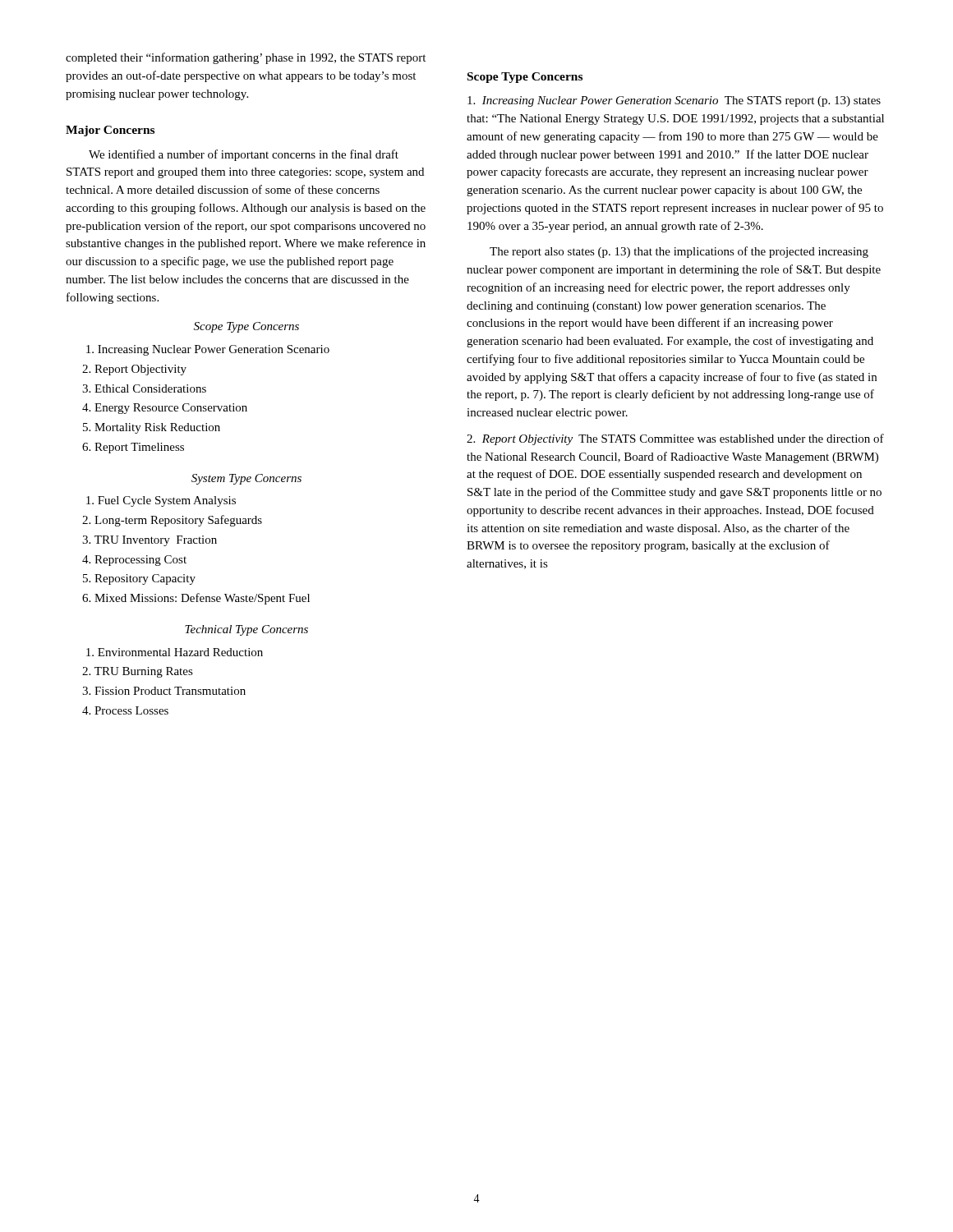Point to the text block starting "Major Concerns"

point(110,130)
